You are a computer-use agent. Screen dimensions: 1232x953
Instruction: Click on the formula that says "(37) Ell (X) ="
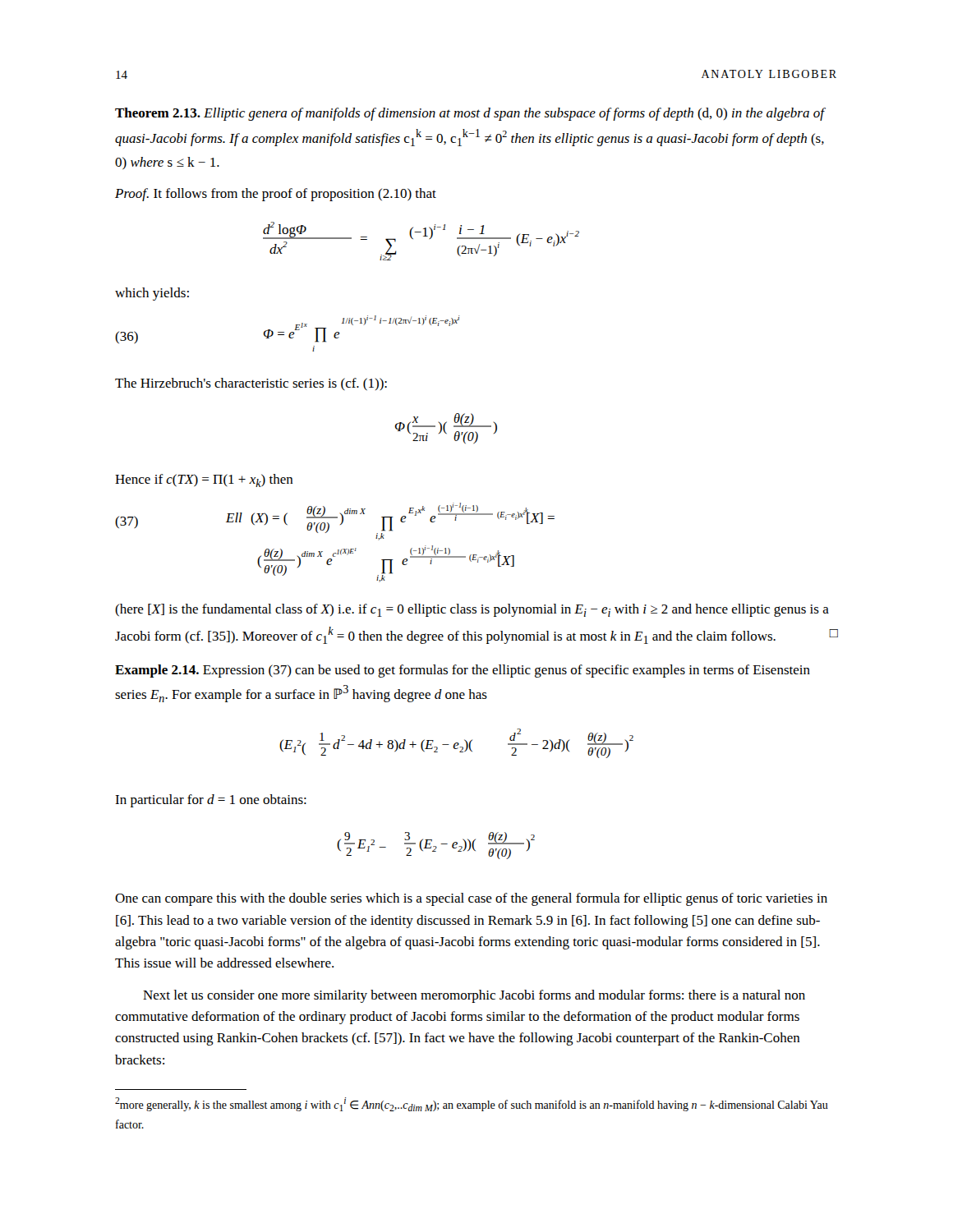[476, 544]
